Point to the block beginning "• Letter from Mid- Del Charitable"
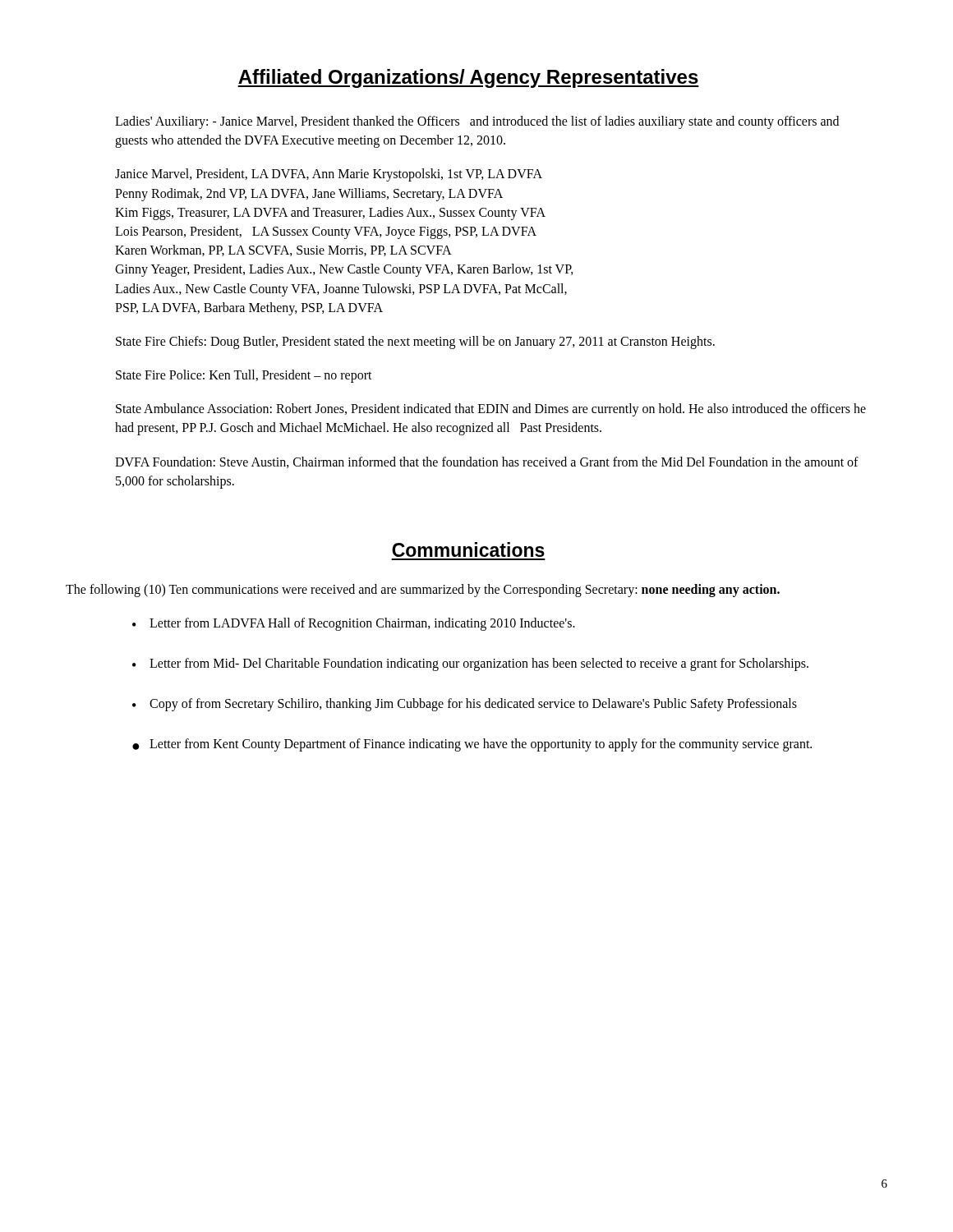The image size is (953, 1232). click(x=501, y=665)
